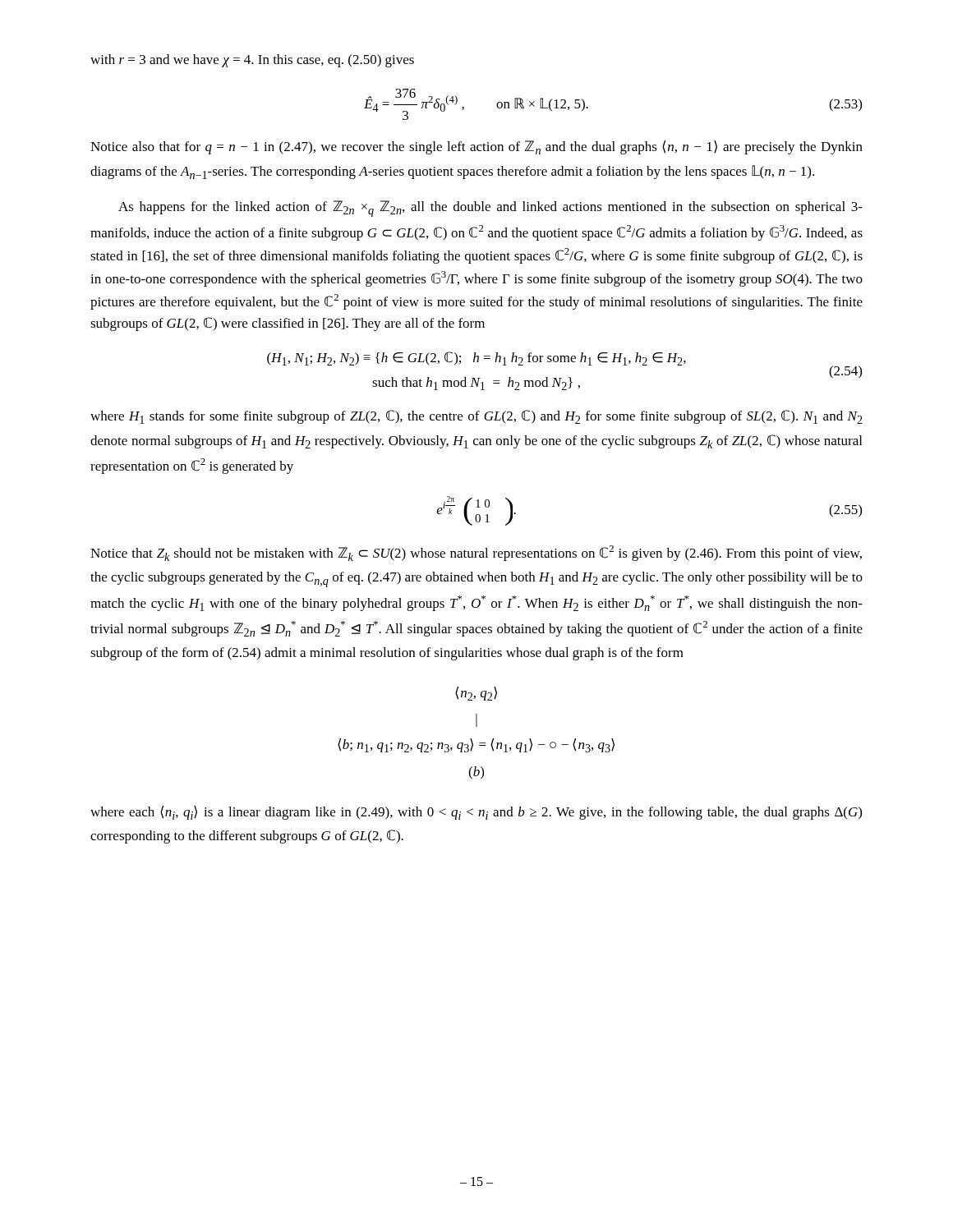Find the text block with the text "with r = 3 and"
The height and width of the screenshot is (1232, 953).
point(252,61)
